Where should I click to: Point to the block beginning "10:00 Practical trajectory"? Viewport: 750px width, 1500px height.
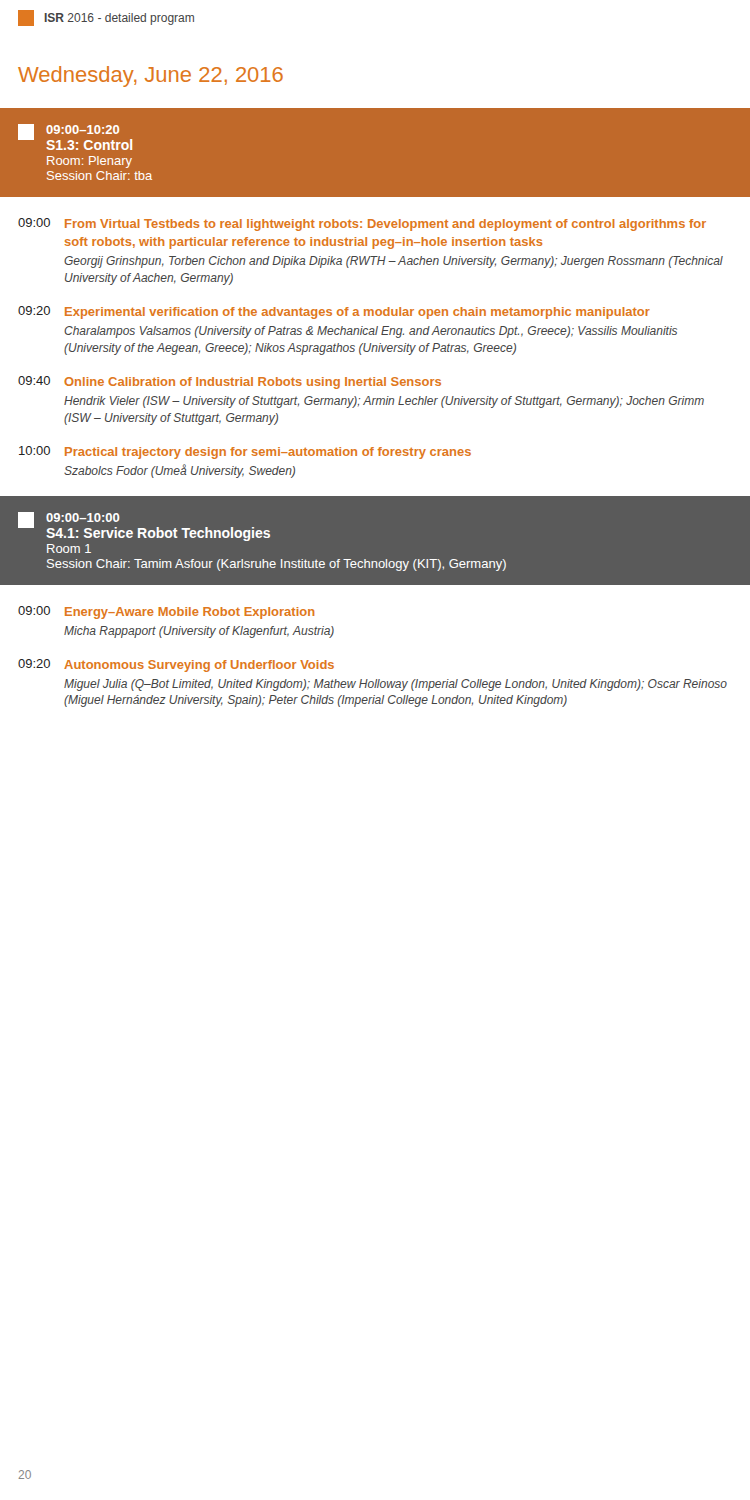245,461
